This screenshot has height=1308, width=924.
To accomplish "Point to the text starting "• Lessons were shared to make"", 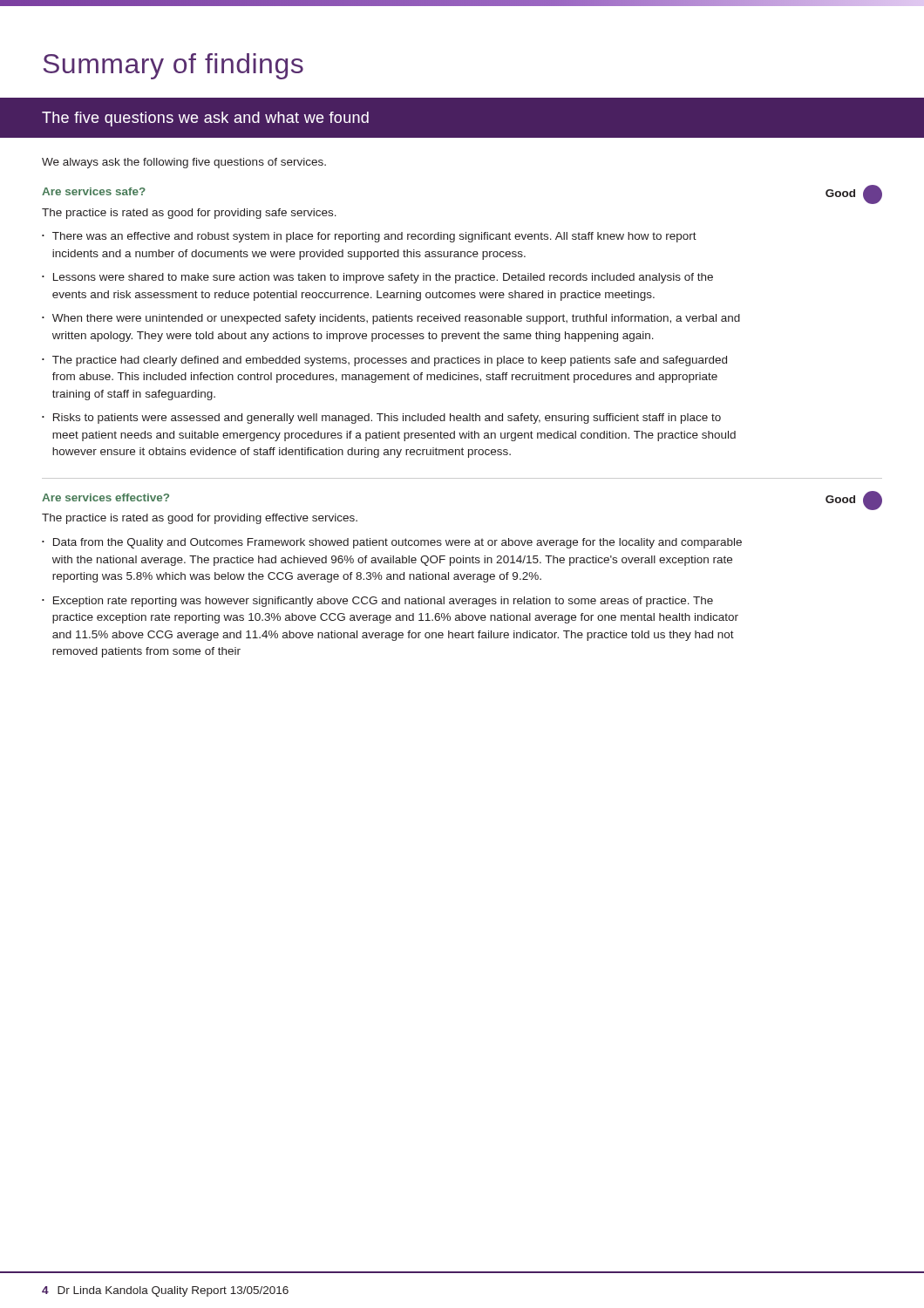I will (x=393, y=286).
